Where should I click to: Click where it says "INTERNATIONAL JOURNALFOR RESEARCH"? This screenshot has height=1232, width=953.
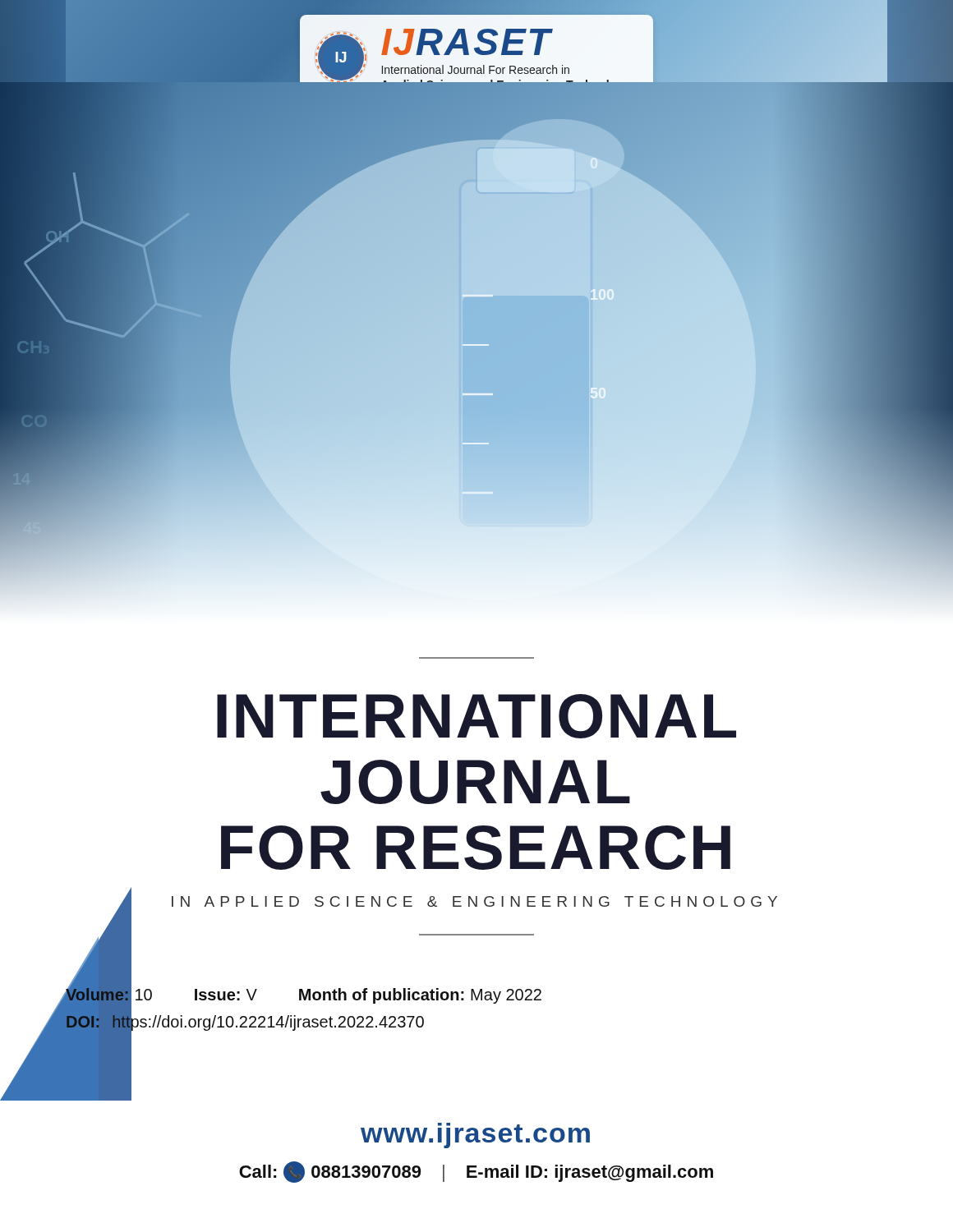point(476,782)
